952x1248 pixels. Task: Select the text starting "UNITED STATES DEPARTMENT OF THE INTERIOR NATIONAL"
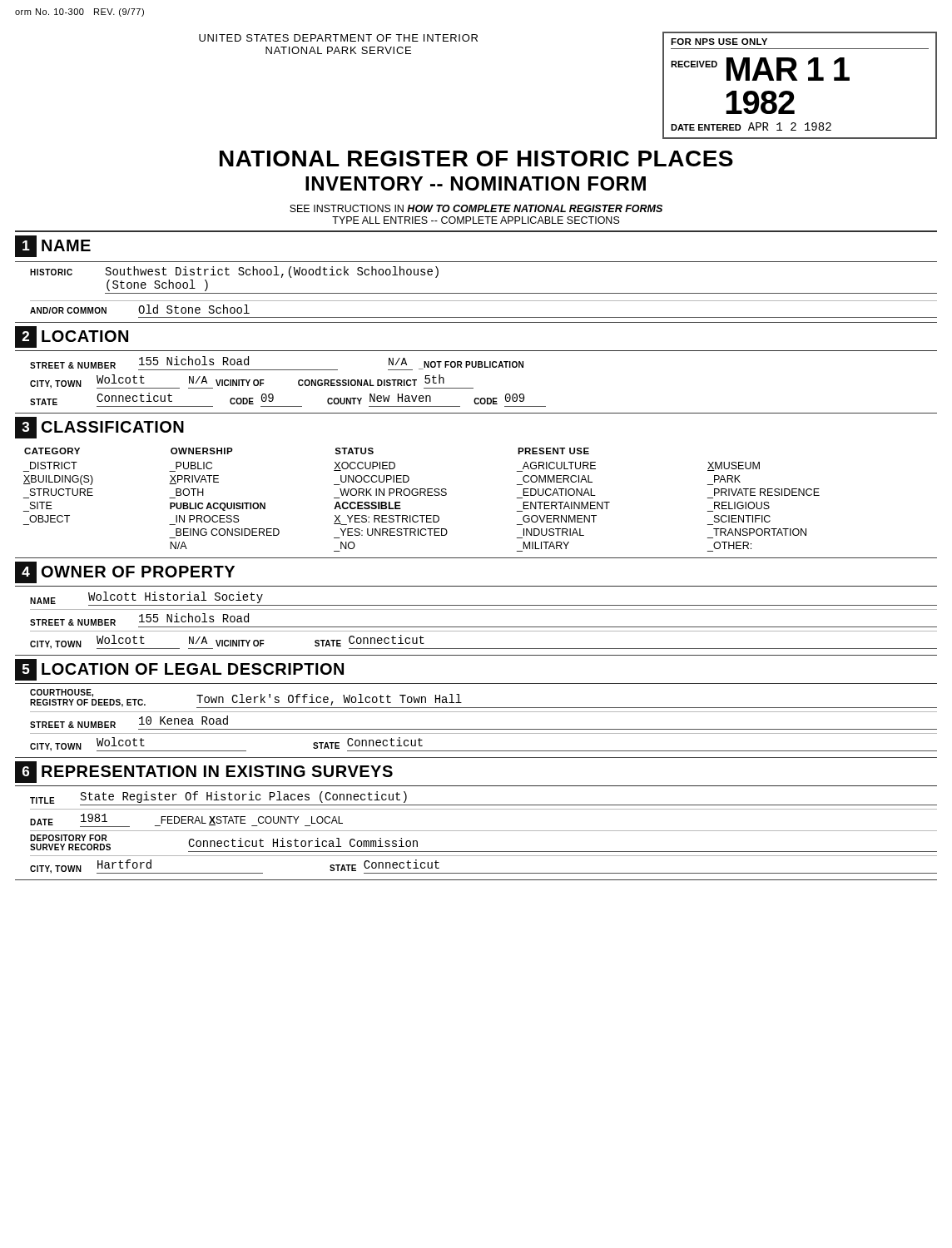click(x=339, y=44)
